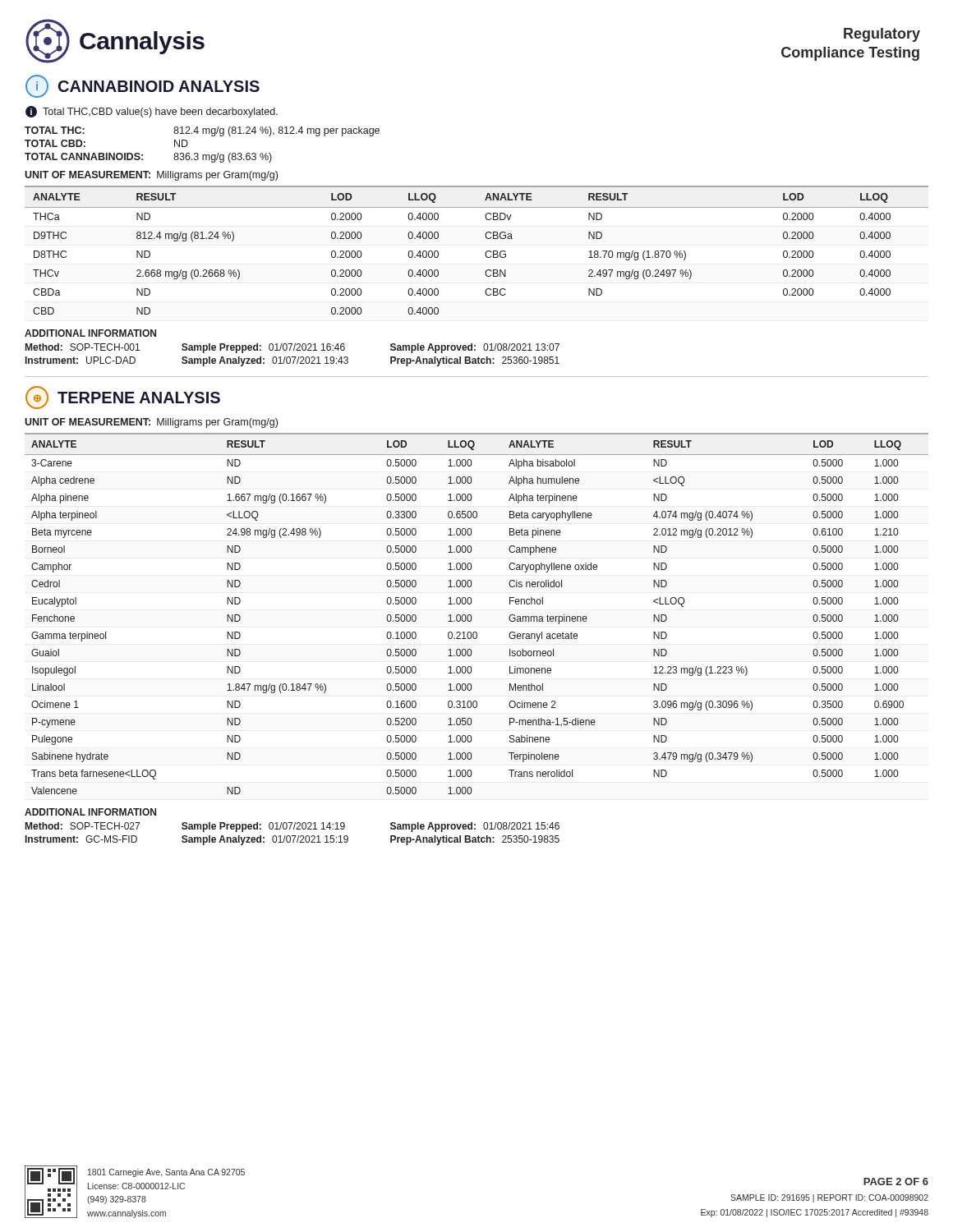The height and width of the screenshot is (1232, 953).
Task: Click on the table containing "812.4 mg/g (81.24 %)"
Action: [x=476, y=253]
